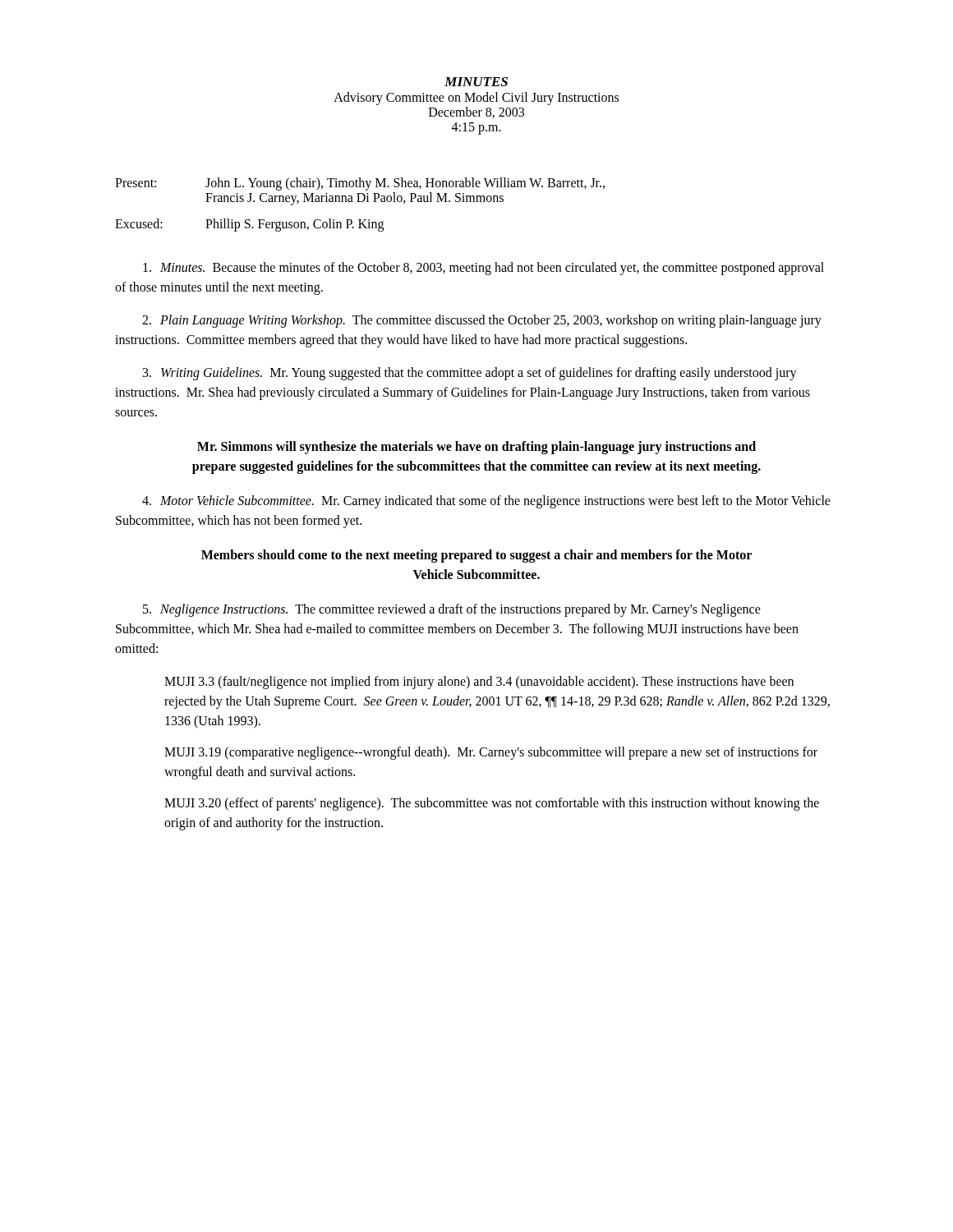
Task: Locate the text starting "5.Negligence Instructions. The committee reviewed a draft"
Action: [457, 628]
